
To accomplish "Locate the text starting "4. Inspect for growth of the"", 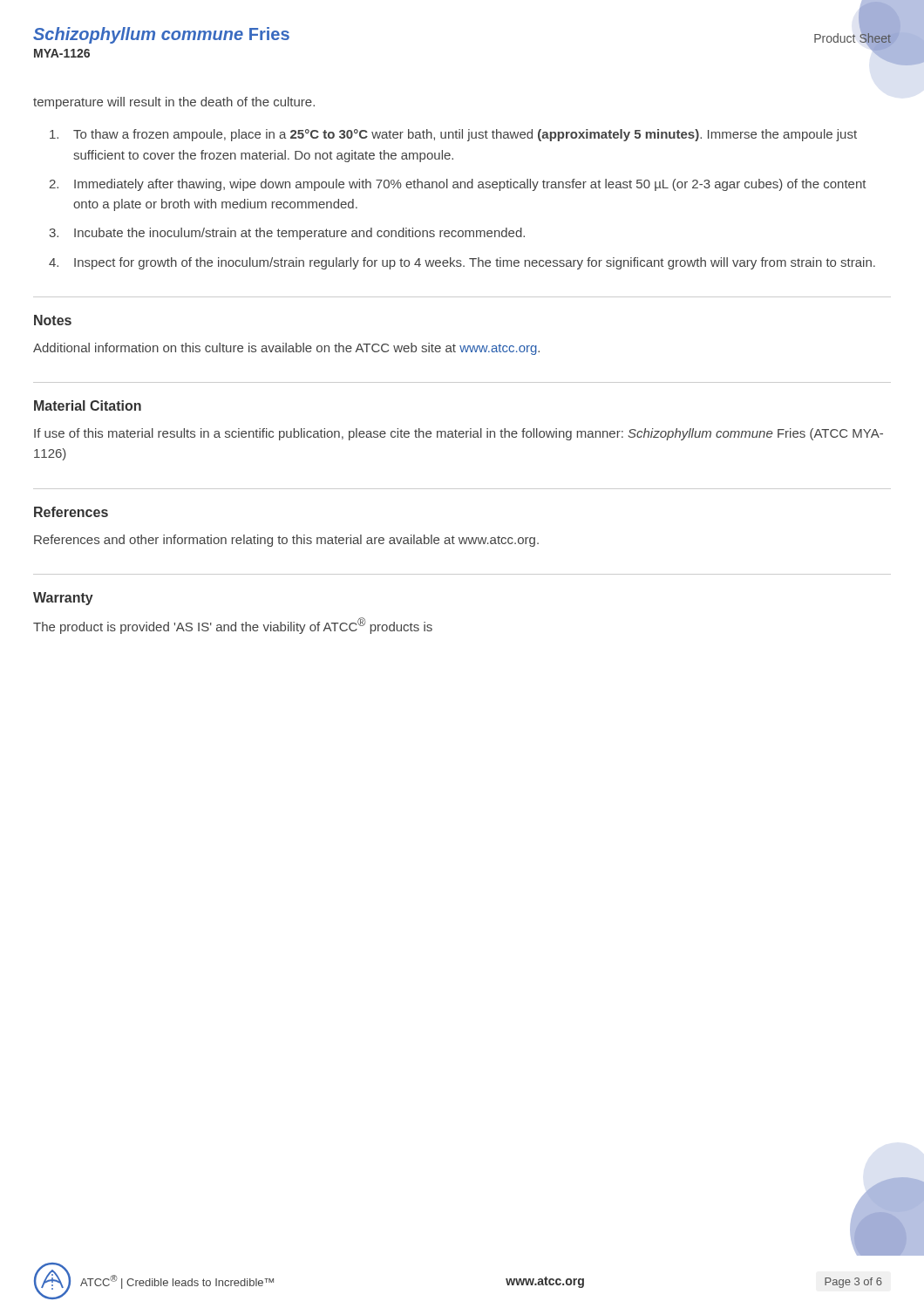I will pos(462,262).
